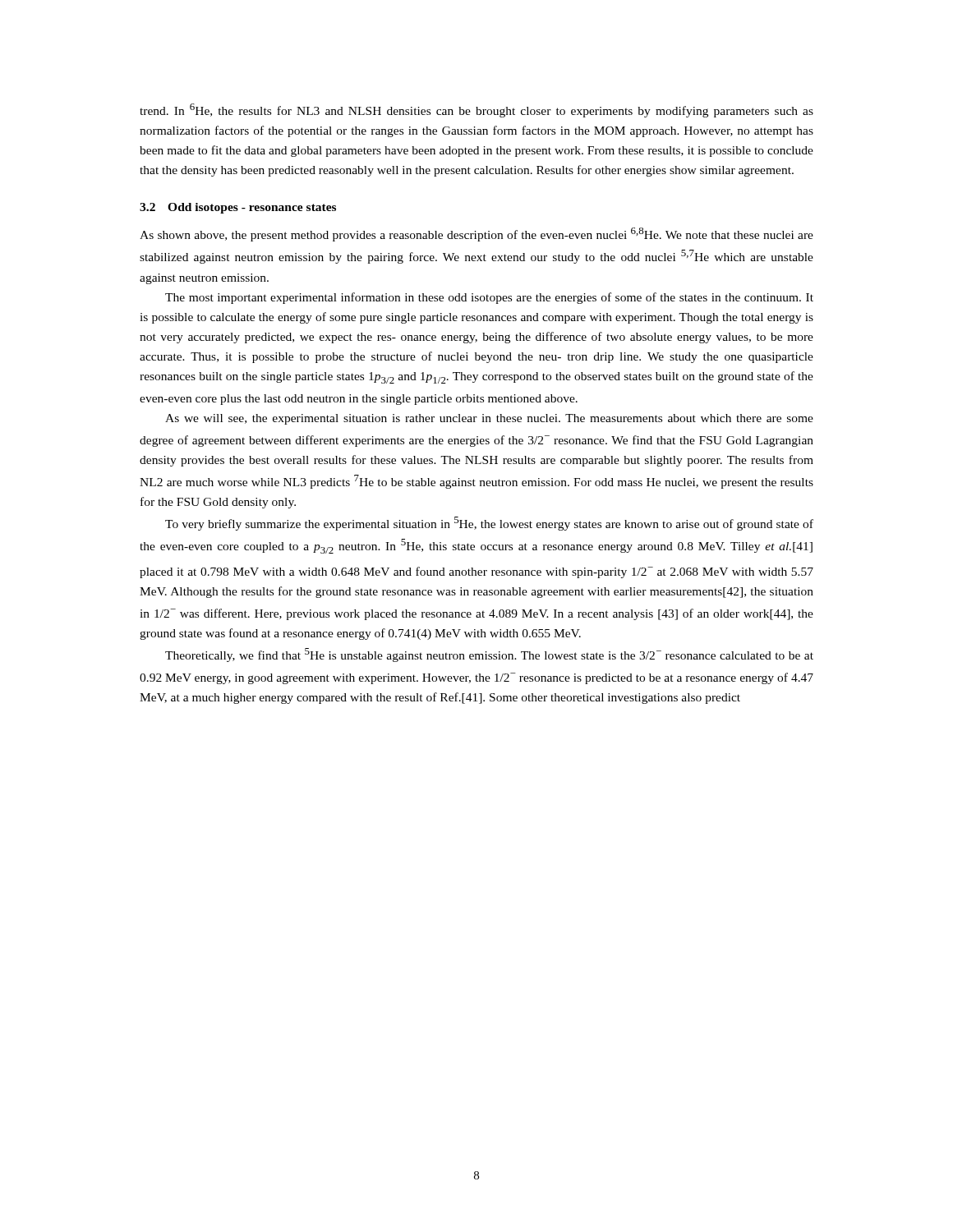Screen dimensions: 1232x953
Task: Find the passage starting "As we will see,"
Action: click(476, 460)
